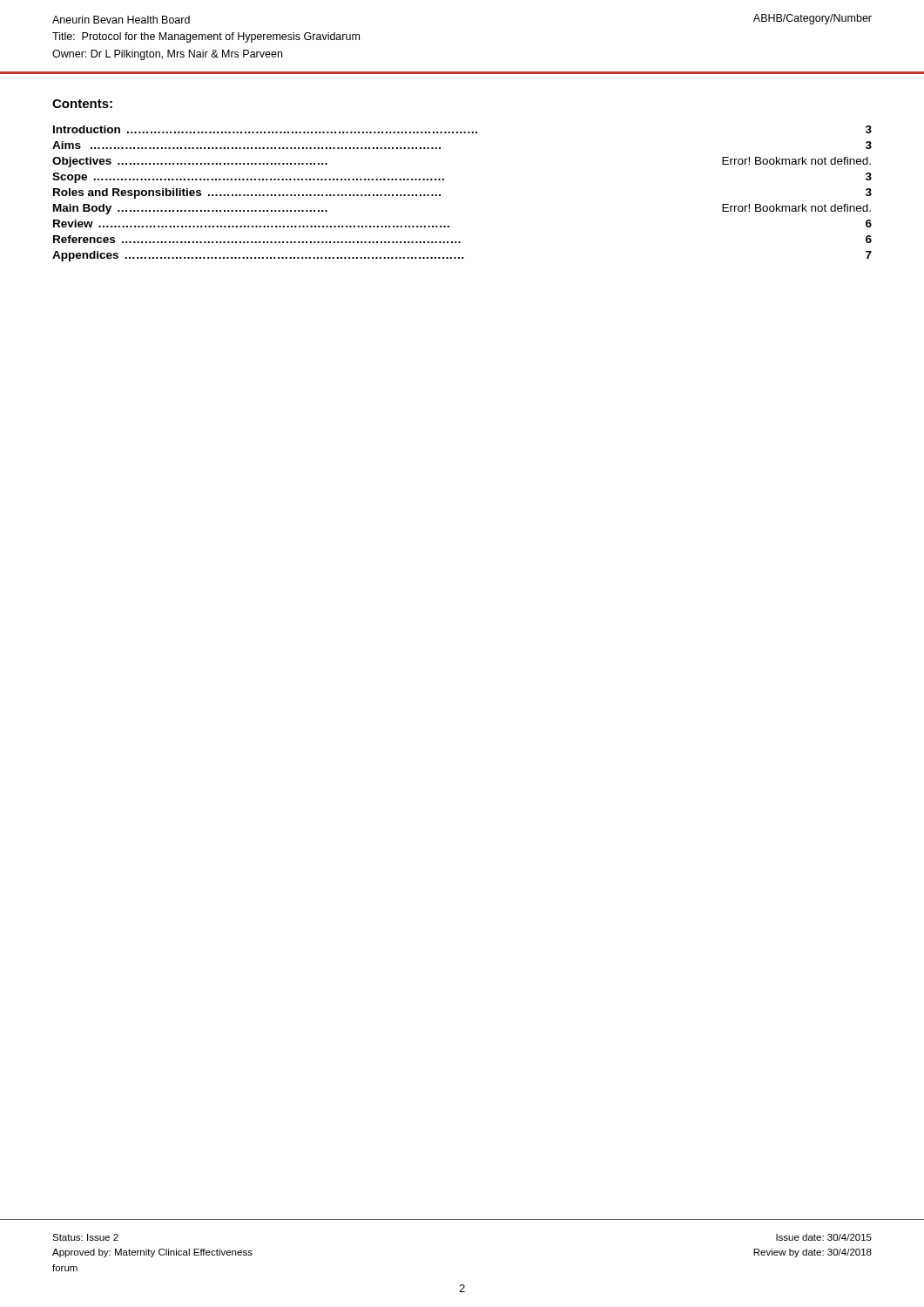This screenshot has width=924, height=1307.
Task: Locate the text "Review ……………………………………………………………………………… 6"
Action: [85, 223]
